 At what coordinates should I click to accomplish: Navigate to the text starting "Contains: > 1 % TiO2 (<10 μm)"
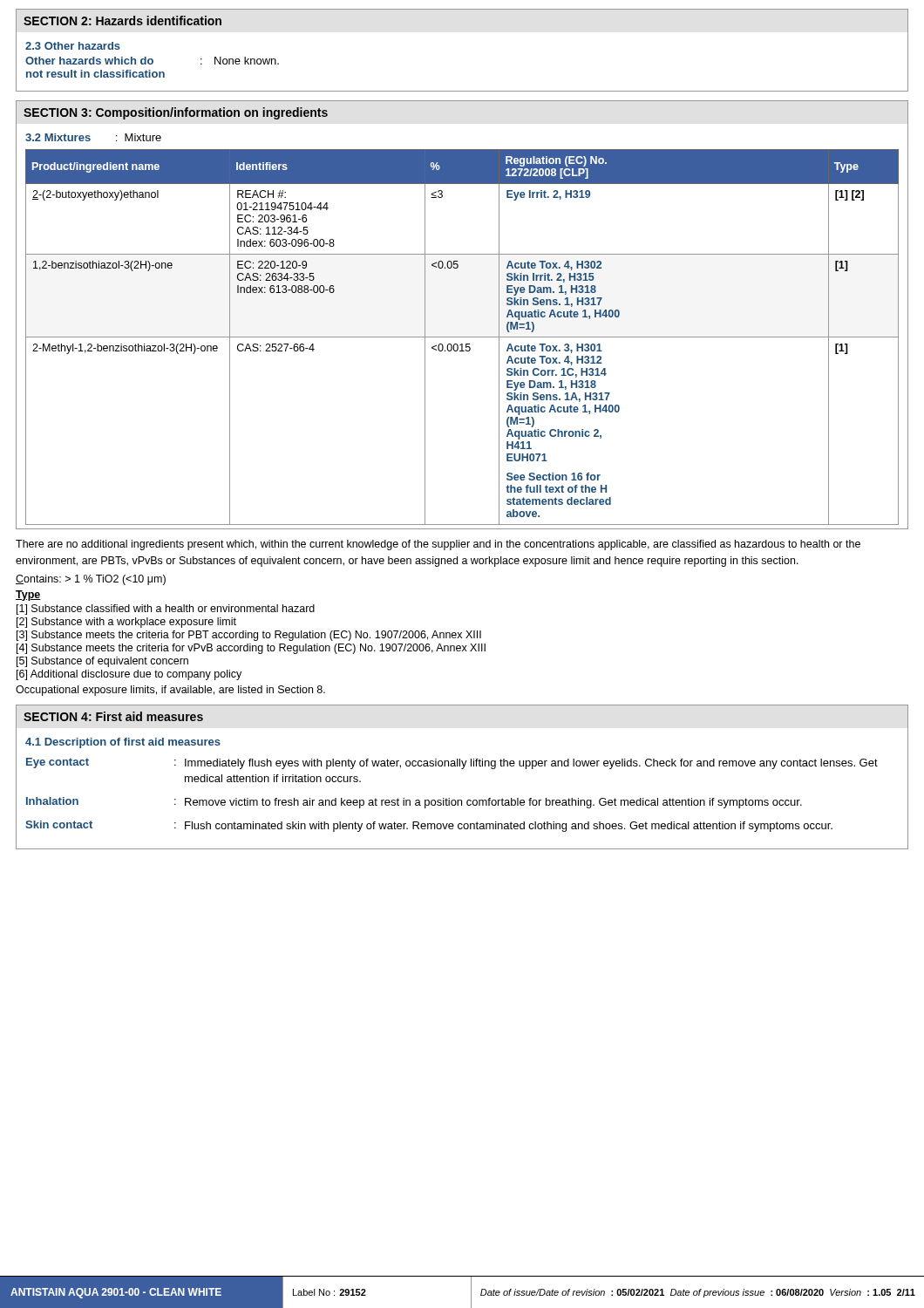pos(91,579)
